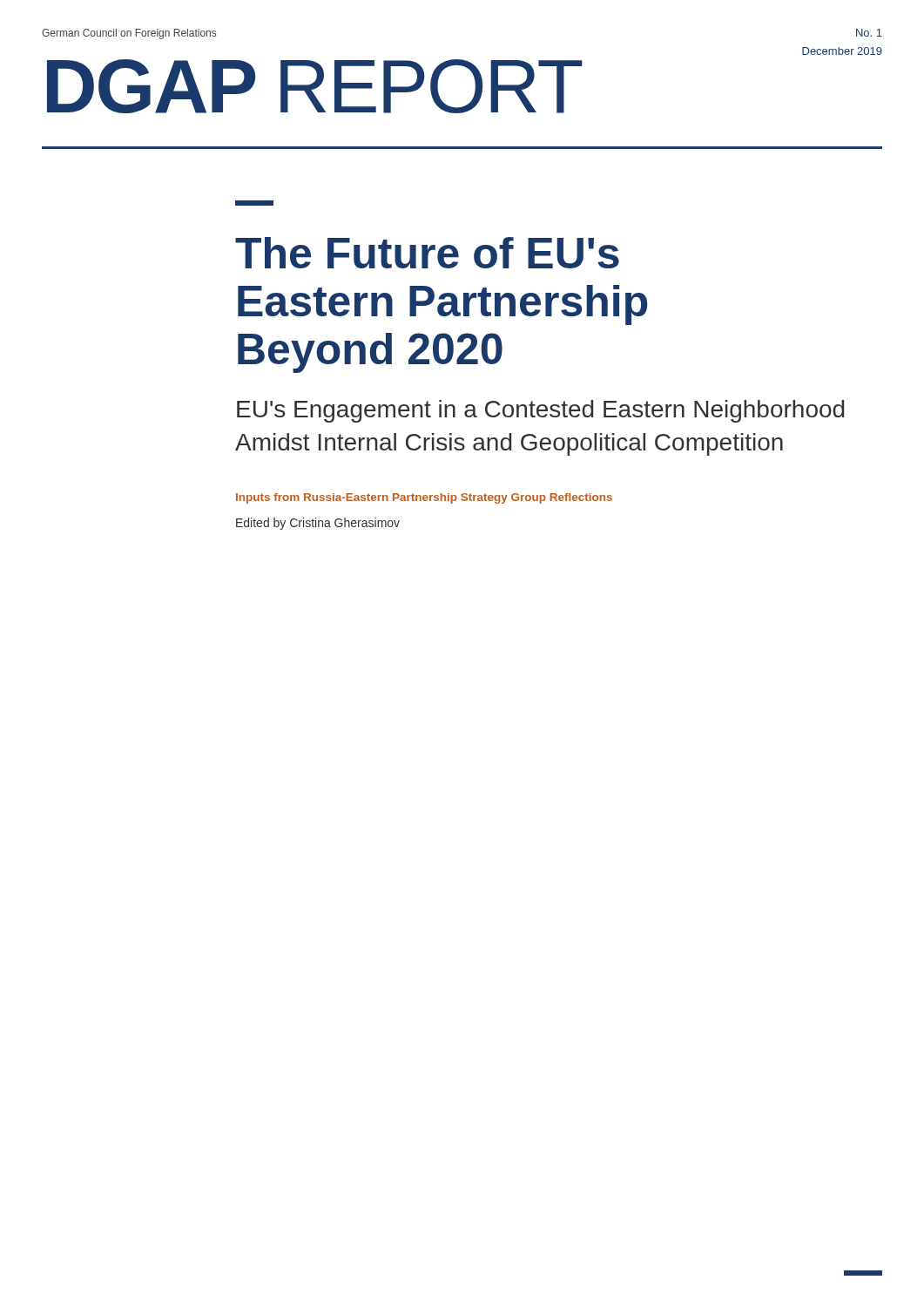This screenshot has height=1307, width=924.
Task: Find the text block that reads "EU's Engagement in a Contested Eastern Neighborhood Amidst"
Action: pos(540,426)
